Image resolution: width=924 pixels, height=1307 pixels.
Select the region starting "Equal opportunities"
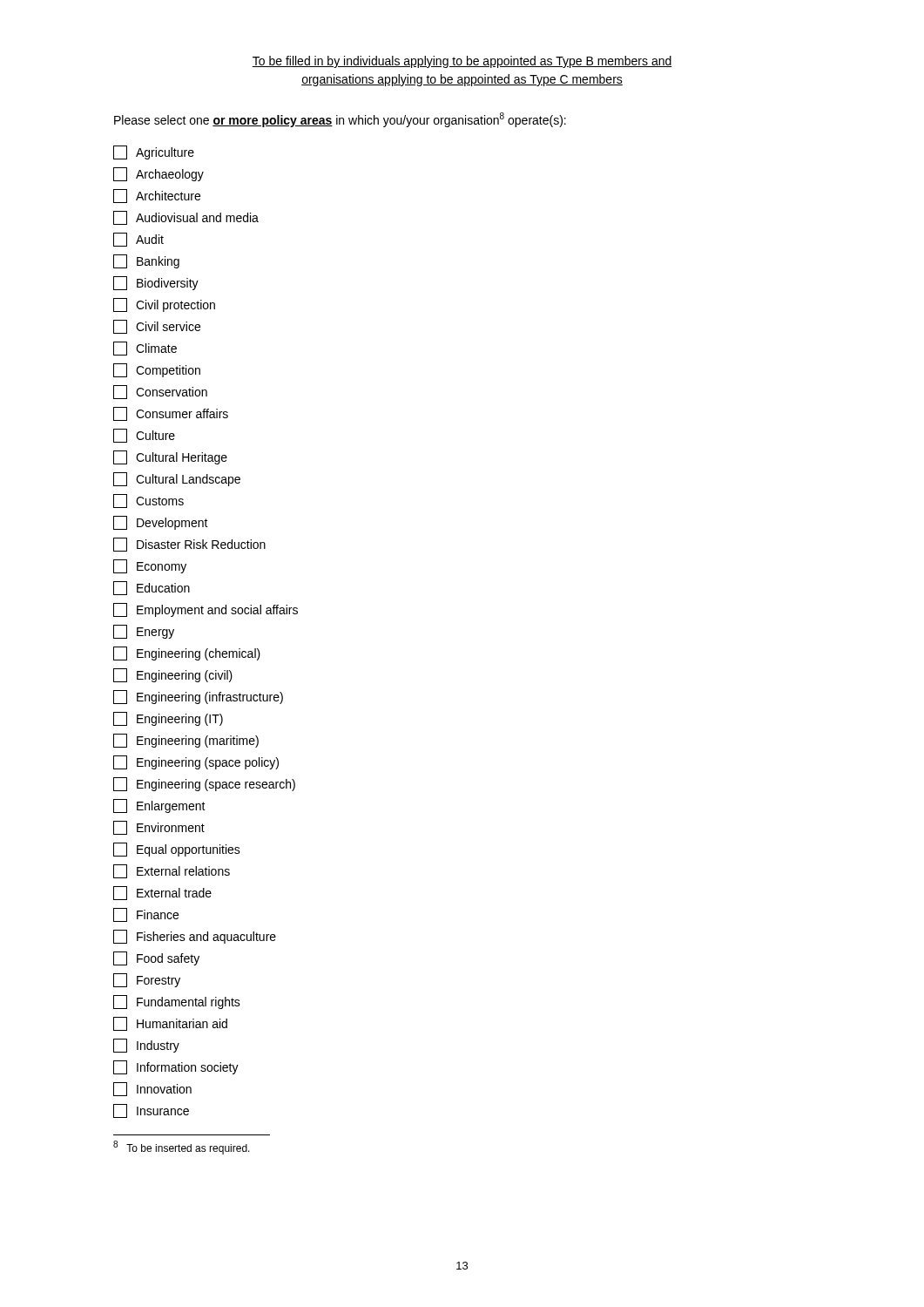coord(177,850)
